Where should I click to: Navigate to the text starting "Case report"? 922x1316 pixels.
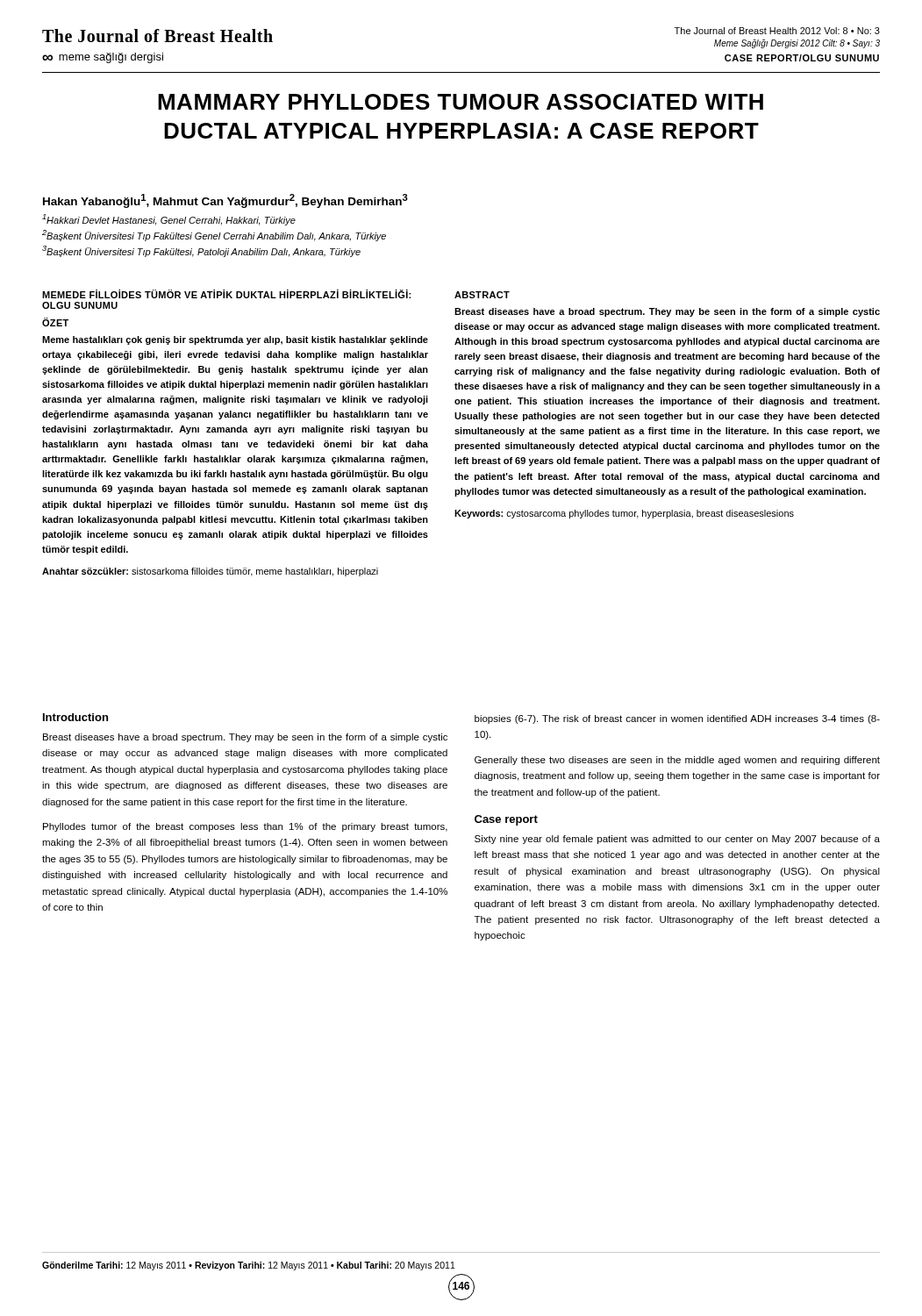click(506, 819)
